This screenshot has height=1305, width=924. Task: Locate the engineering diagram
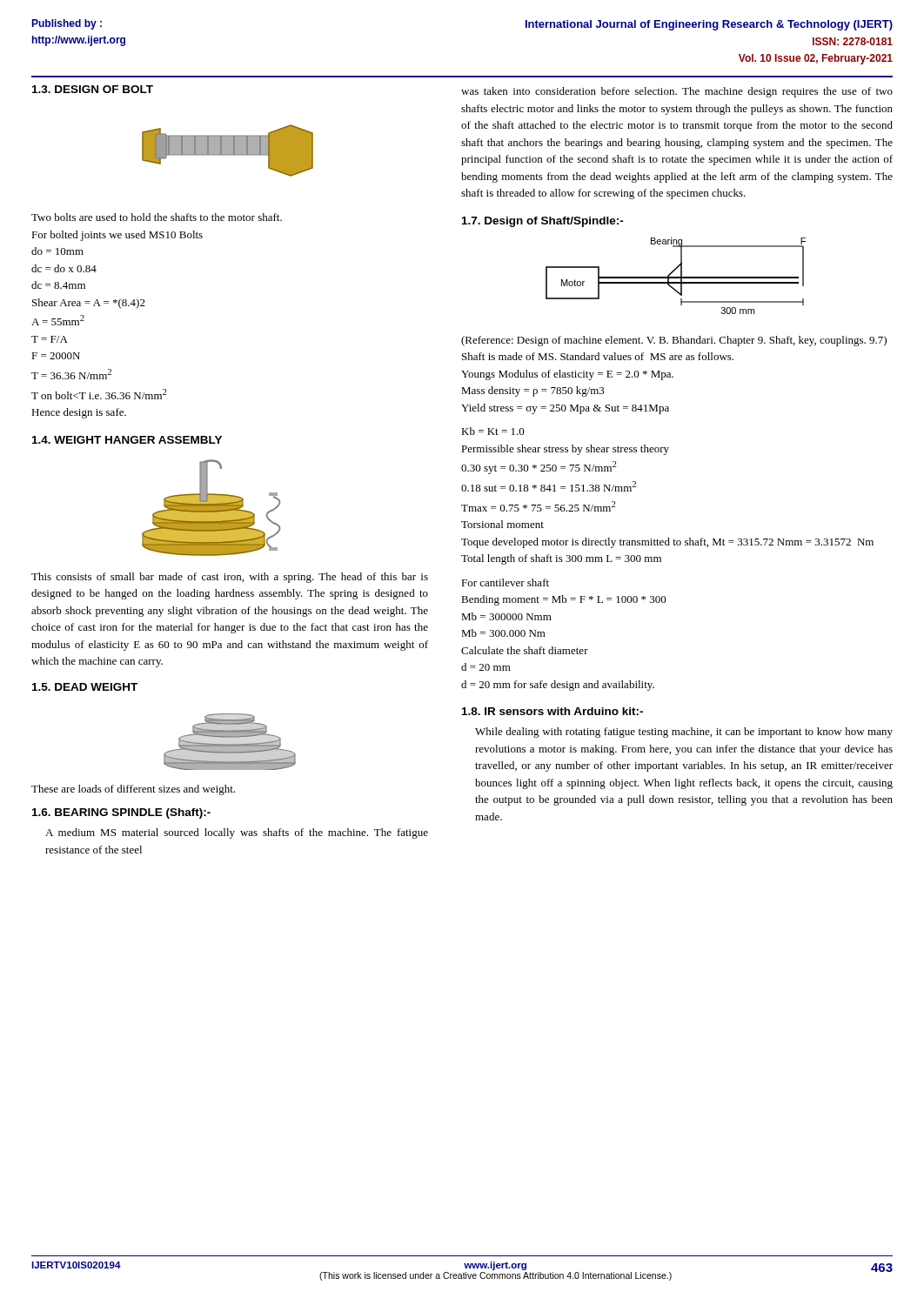[677, 279]
